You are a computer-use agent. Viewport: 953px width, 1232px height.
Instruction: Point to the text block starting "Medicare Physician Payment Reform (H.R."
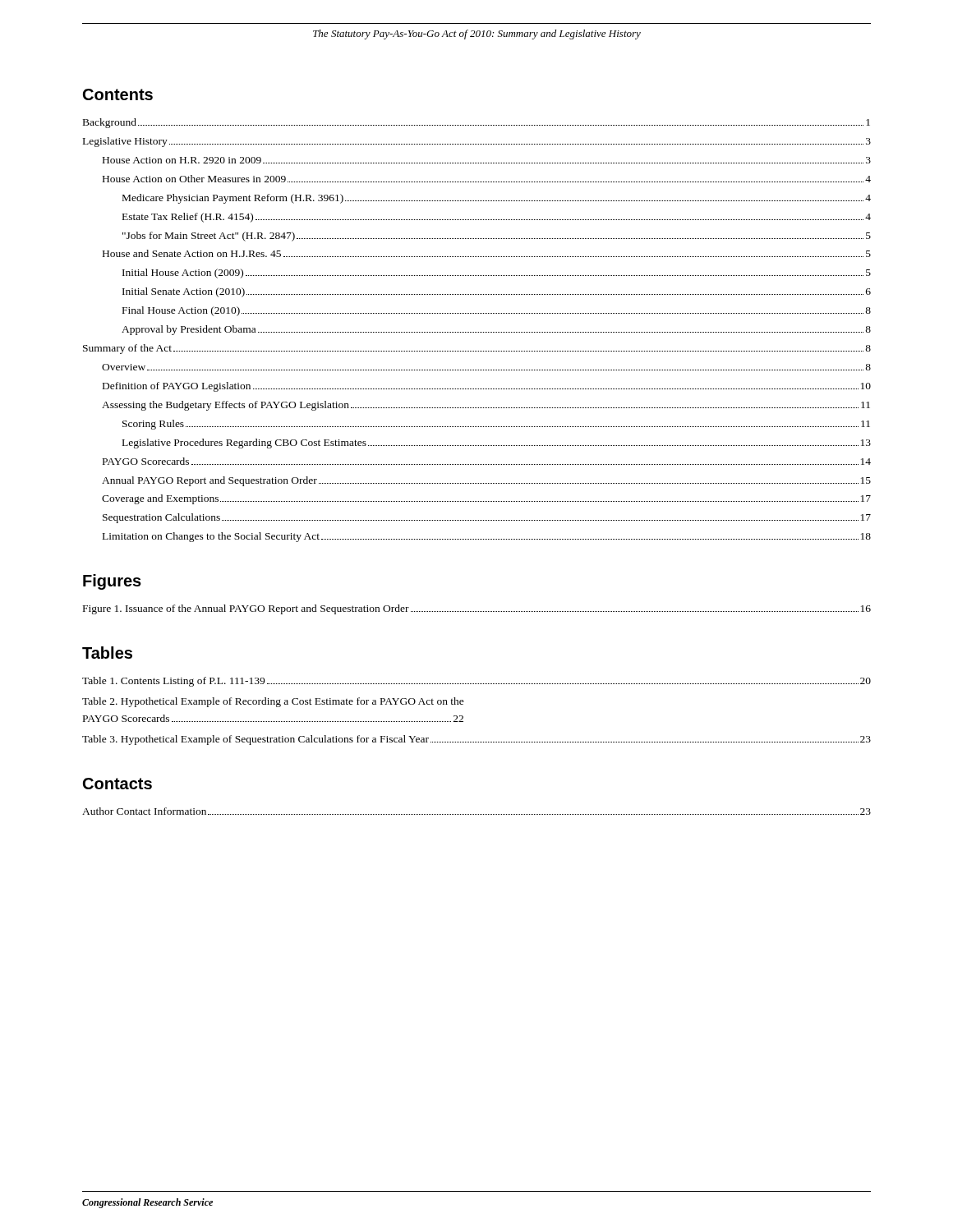496,198
